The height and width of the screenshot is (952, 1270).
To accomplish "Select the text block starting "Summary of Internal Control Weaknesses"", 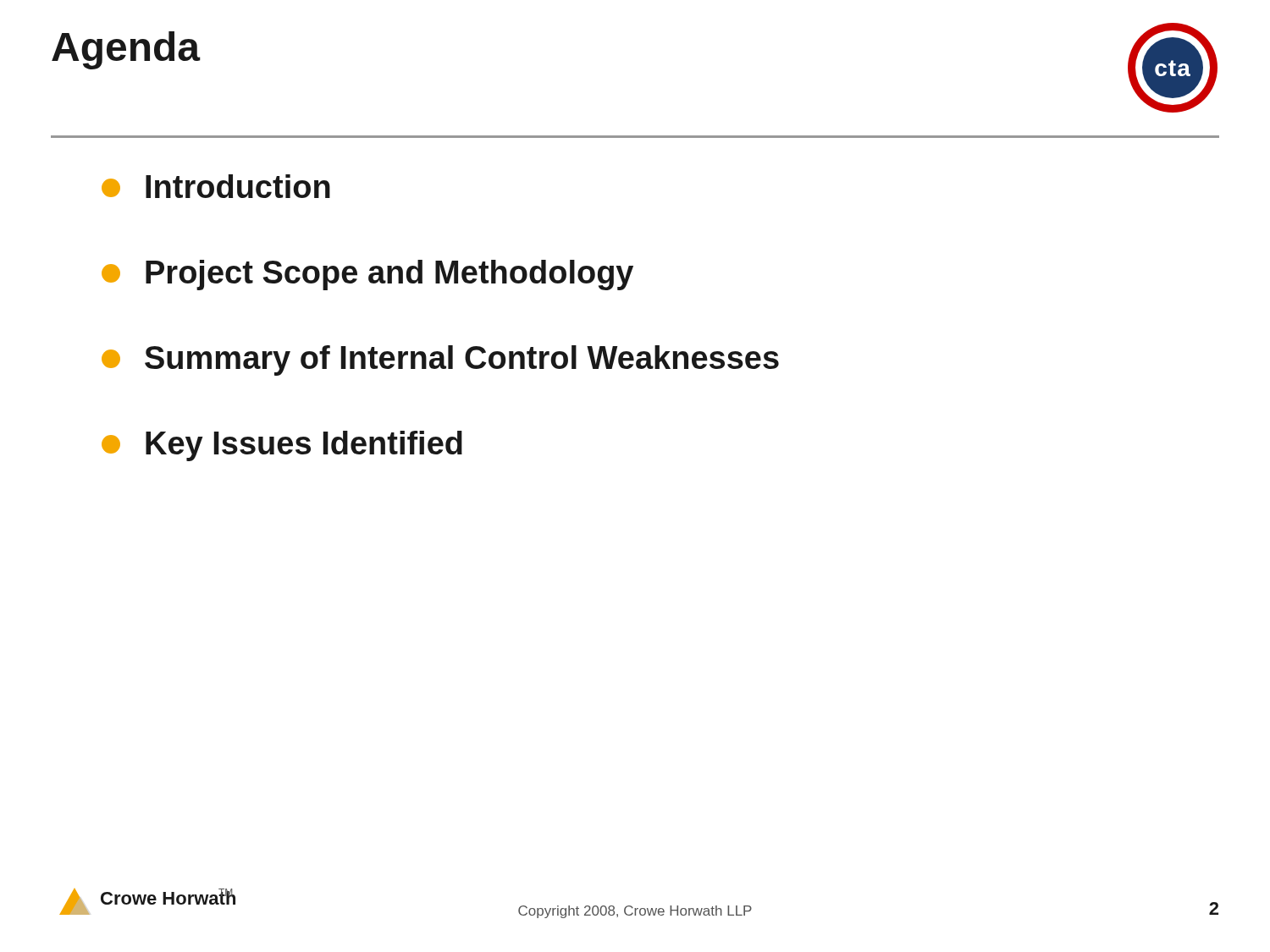I will pos(441,358).
